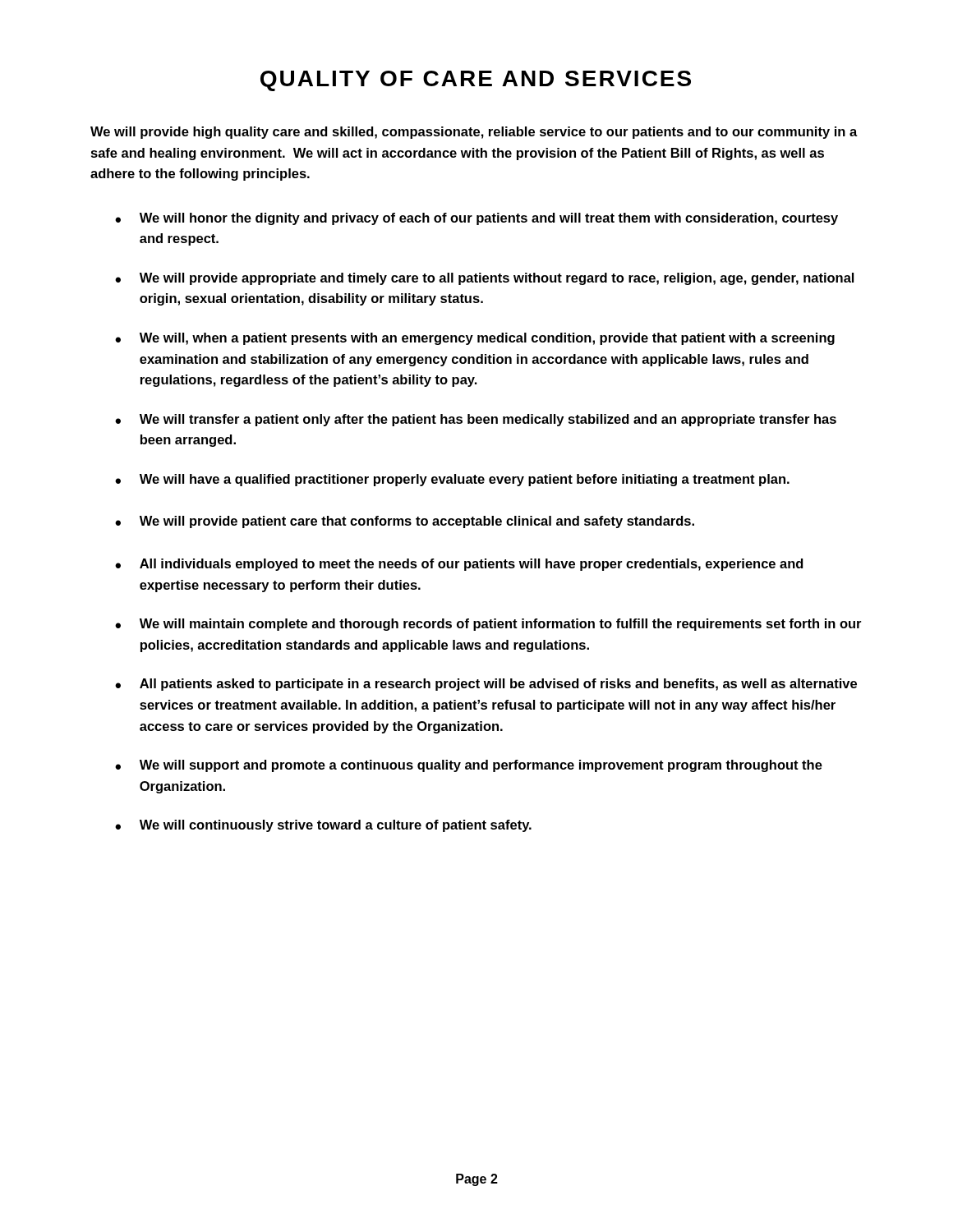Find the passage starting "• We will provide appropriate and timely"
The image size is (953, 1232).
[x=489, y=289]
